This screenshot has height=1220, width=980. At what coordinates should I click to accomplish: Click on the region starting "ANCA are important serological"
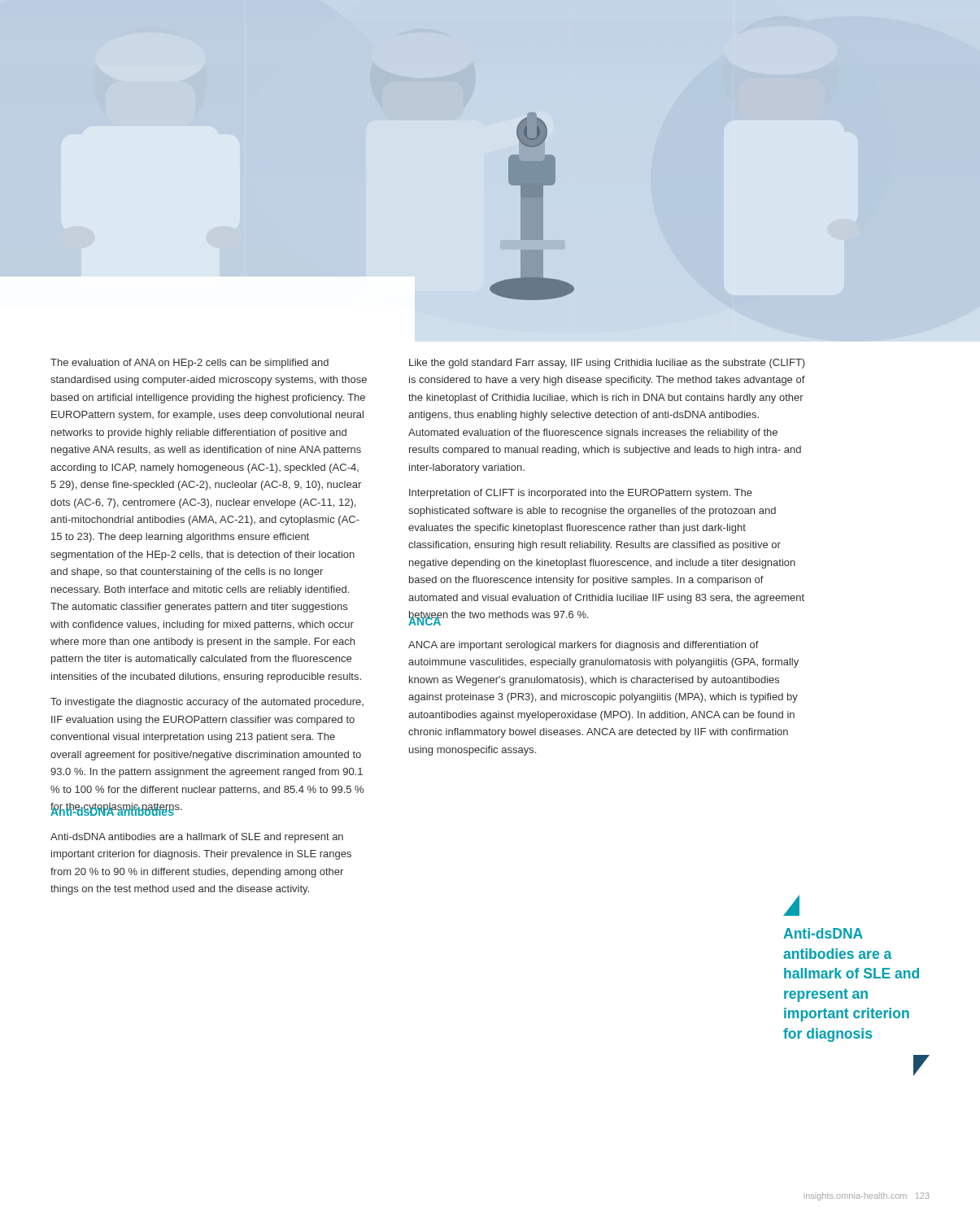point(604,697)
